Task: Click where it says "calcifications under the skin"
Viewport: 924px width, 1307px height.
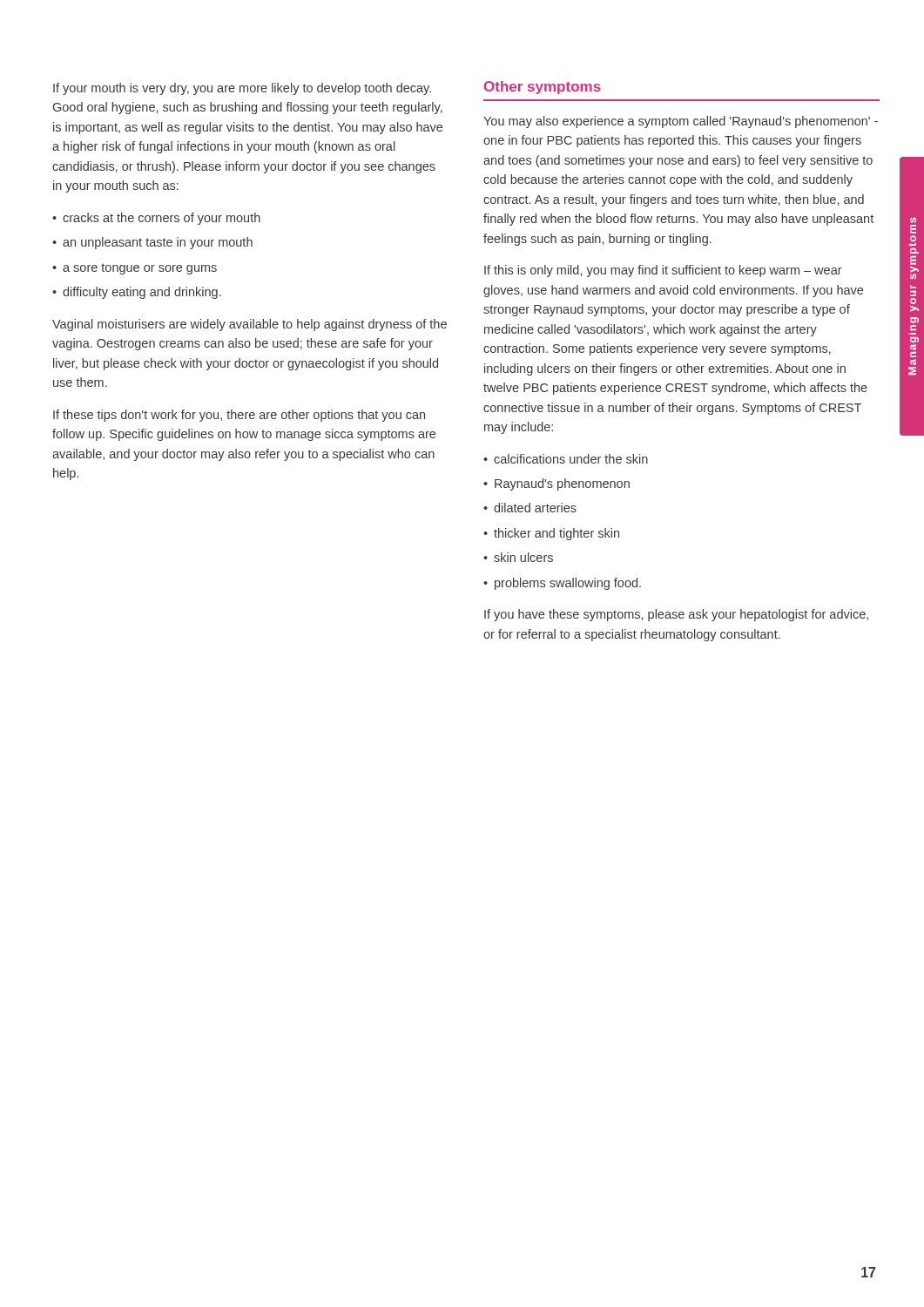Action: point(571,459)
